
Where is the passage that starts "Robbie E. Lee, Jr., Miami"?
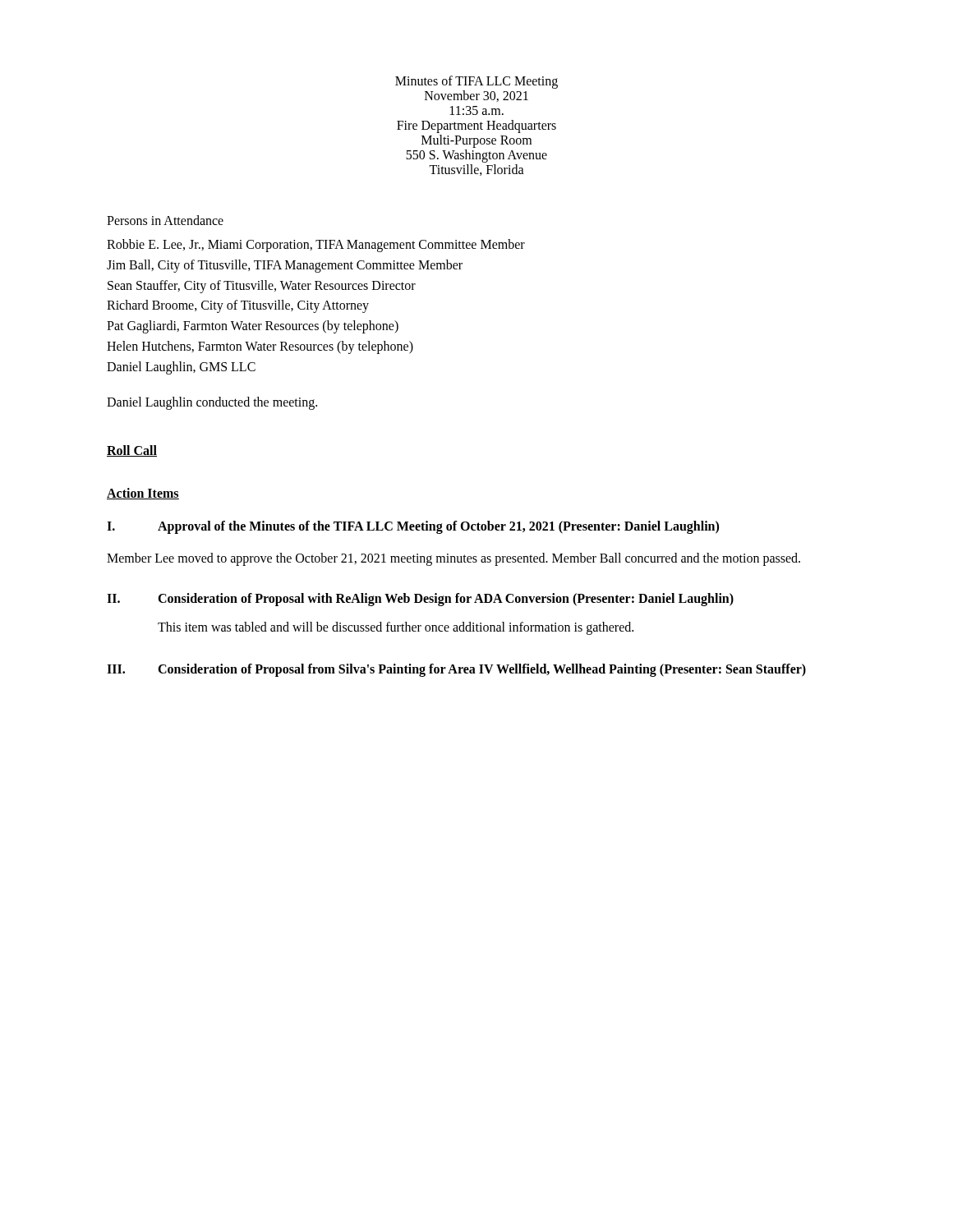(x=316, y=305)
